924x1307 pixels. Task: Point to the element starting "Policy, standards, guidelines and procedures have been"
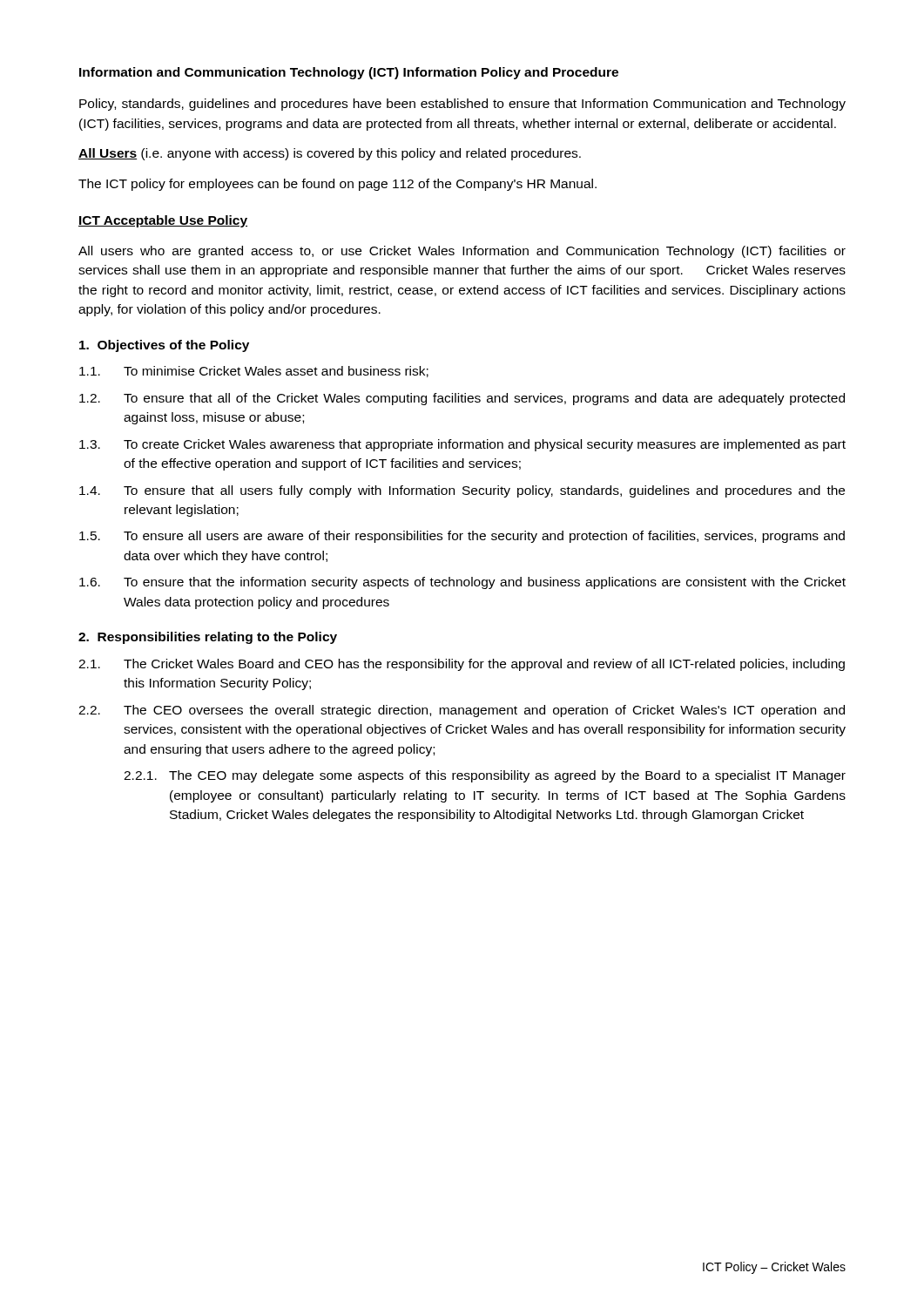tap(462, 113)
